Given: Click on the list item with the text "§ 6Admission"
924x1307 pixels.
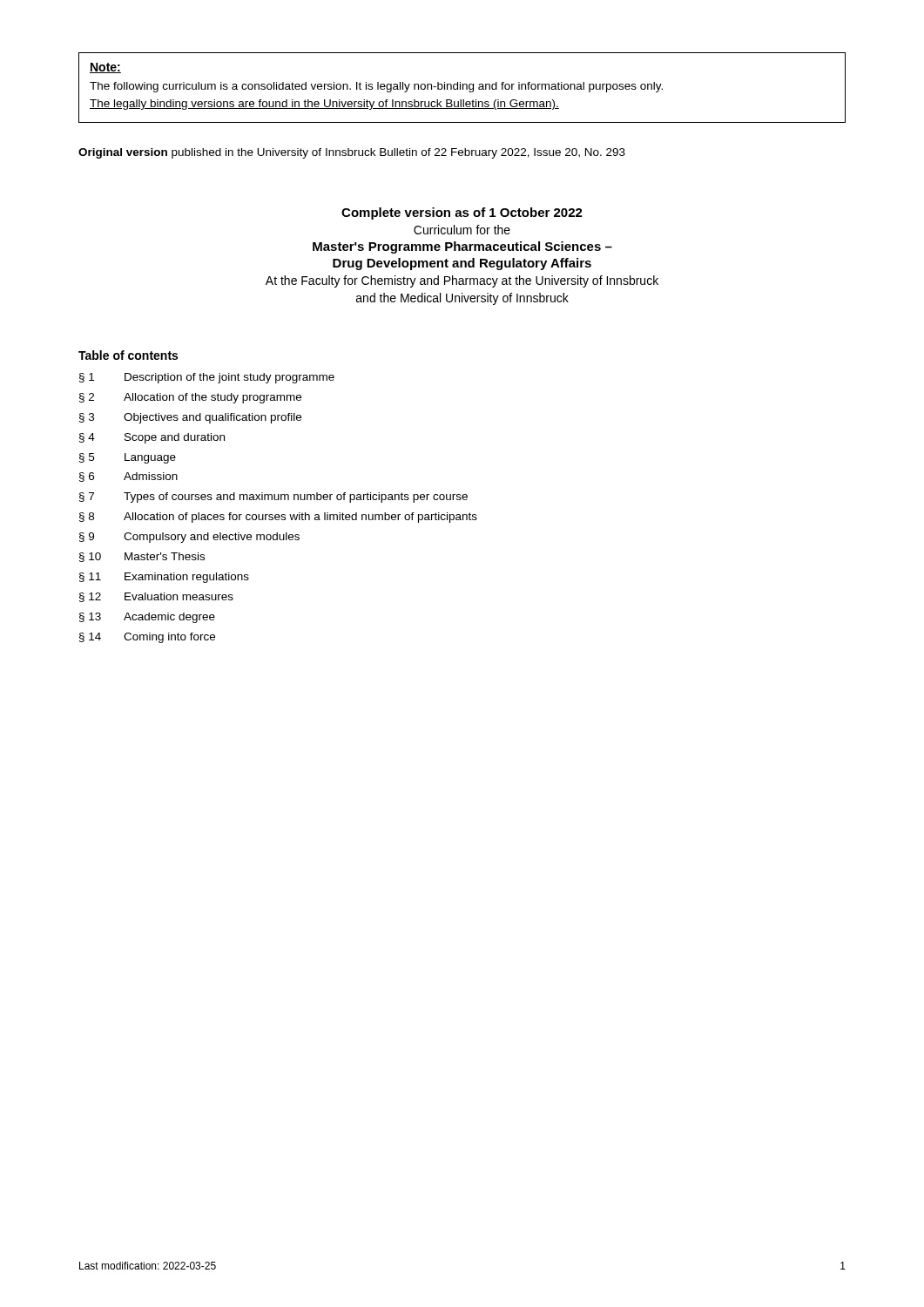Looking at the screenshot, I should click(128, 477).
